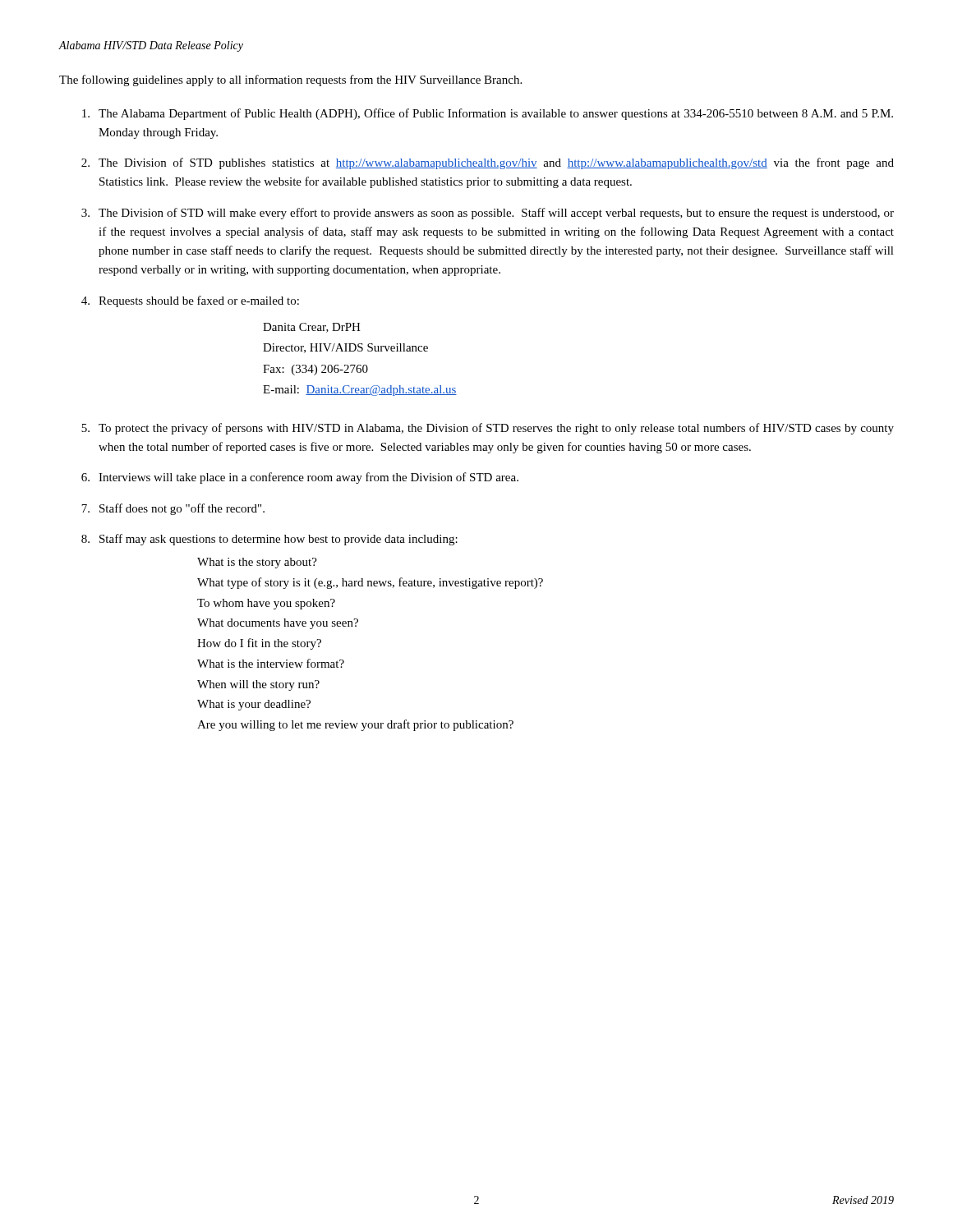Click the passage that begins "5. To protect the"

476,438
